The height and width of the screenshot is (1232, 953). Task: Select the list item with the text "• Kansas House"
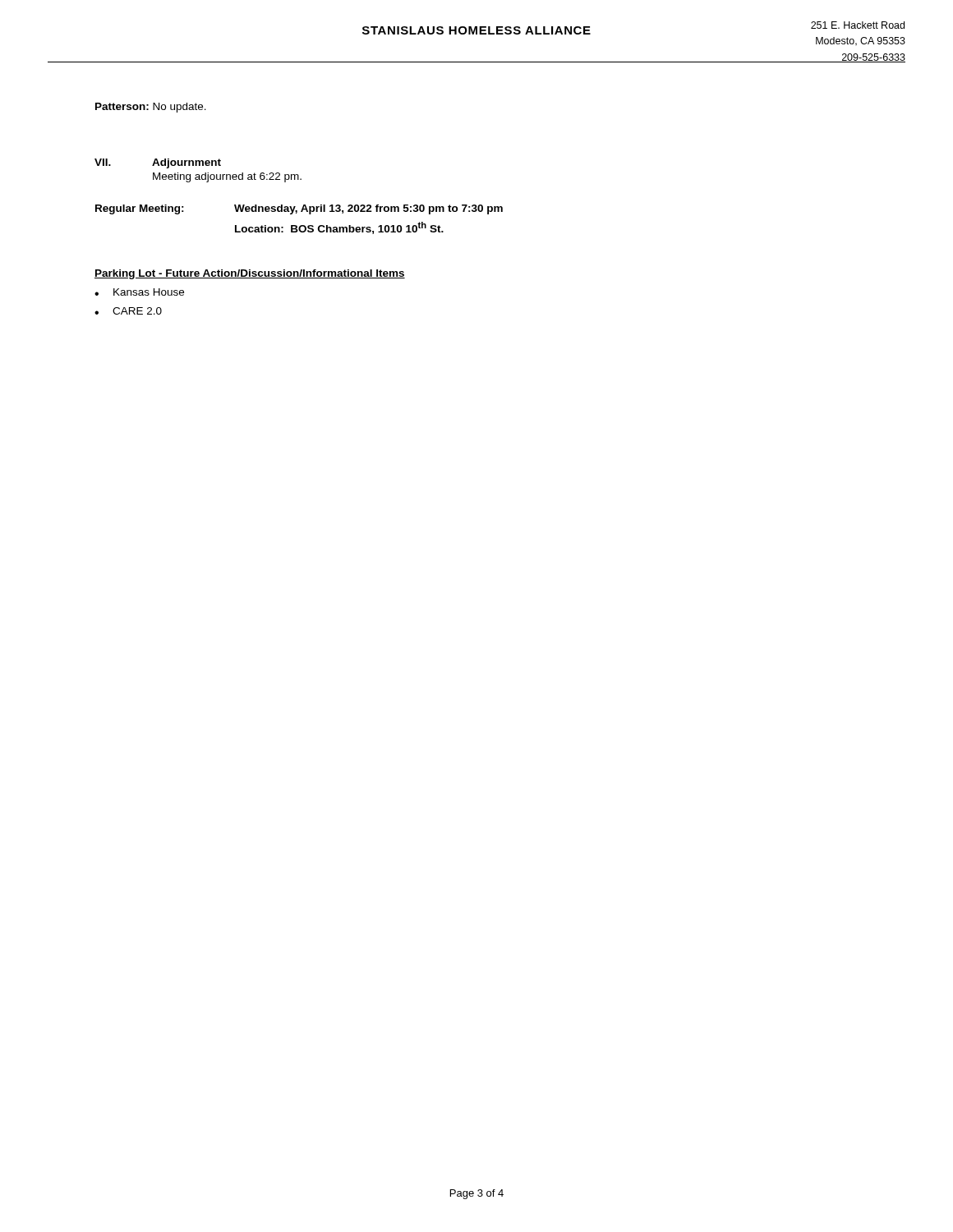pyautogui.click(x=140, y=293)
